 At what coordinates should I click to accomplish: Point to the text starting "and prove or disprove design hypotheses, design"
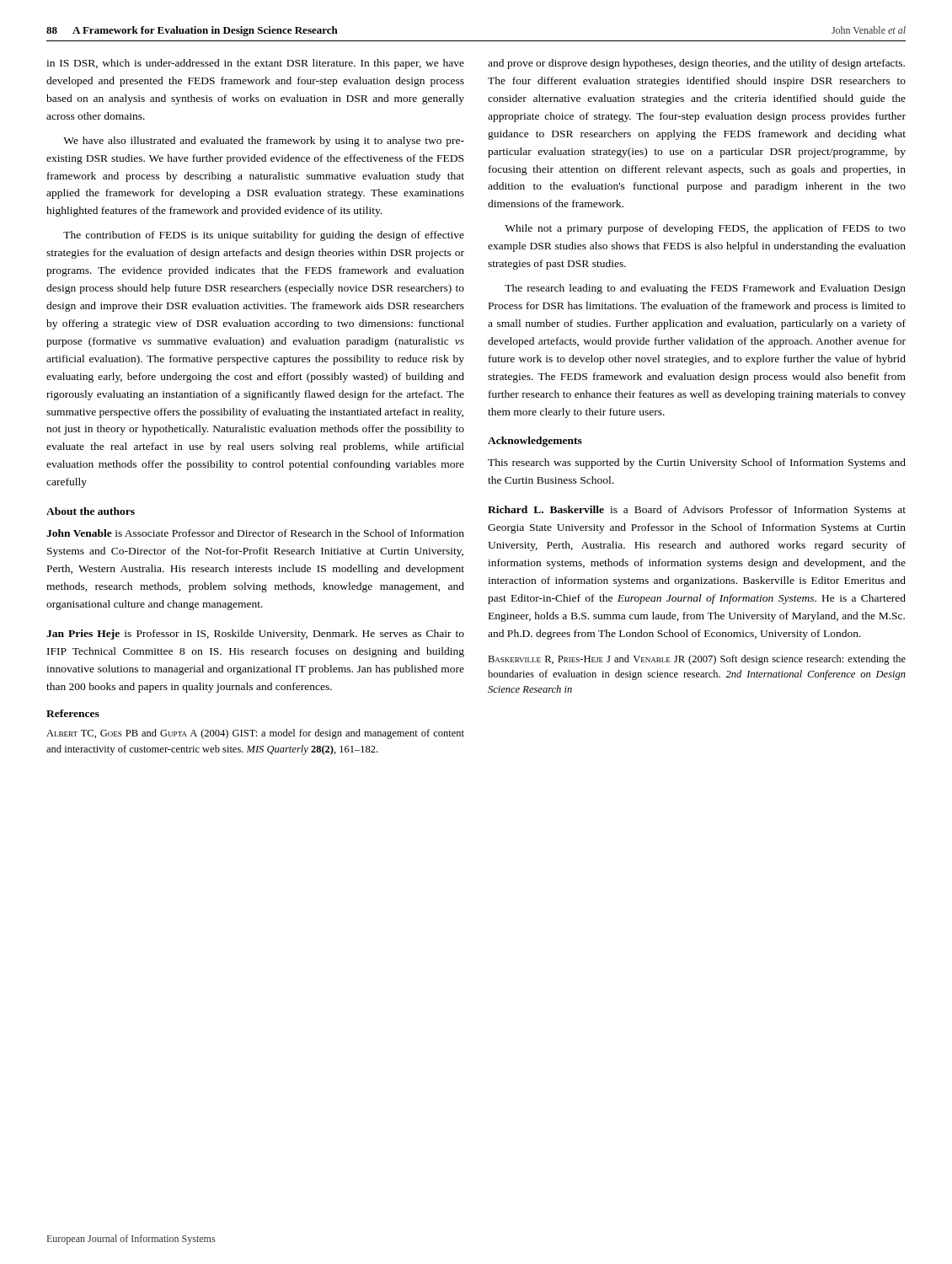point(697,238)
